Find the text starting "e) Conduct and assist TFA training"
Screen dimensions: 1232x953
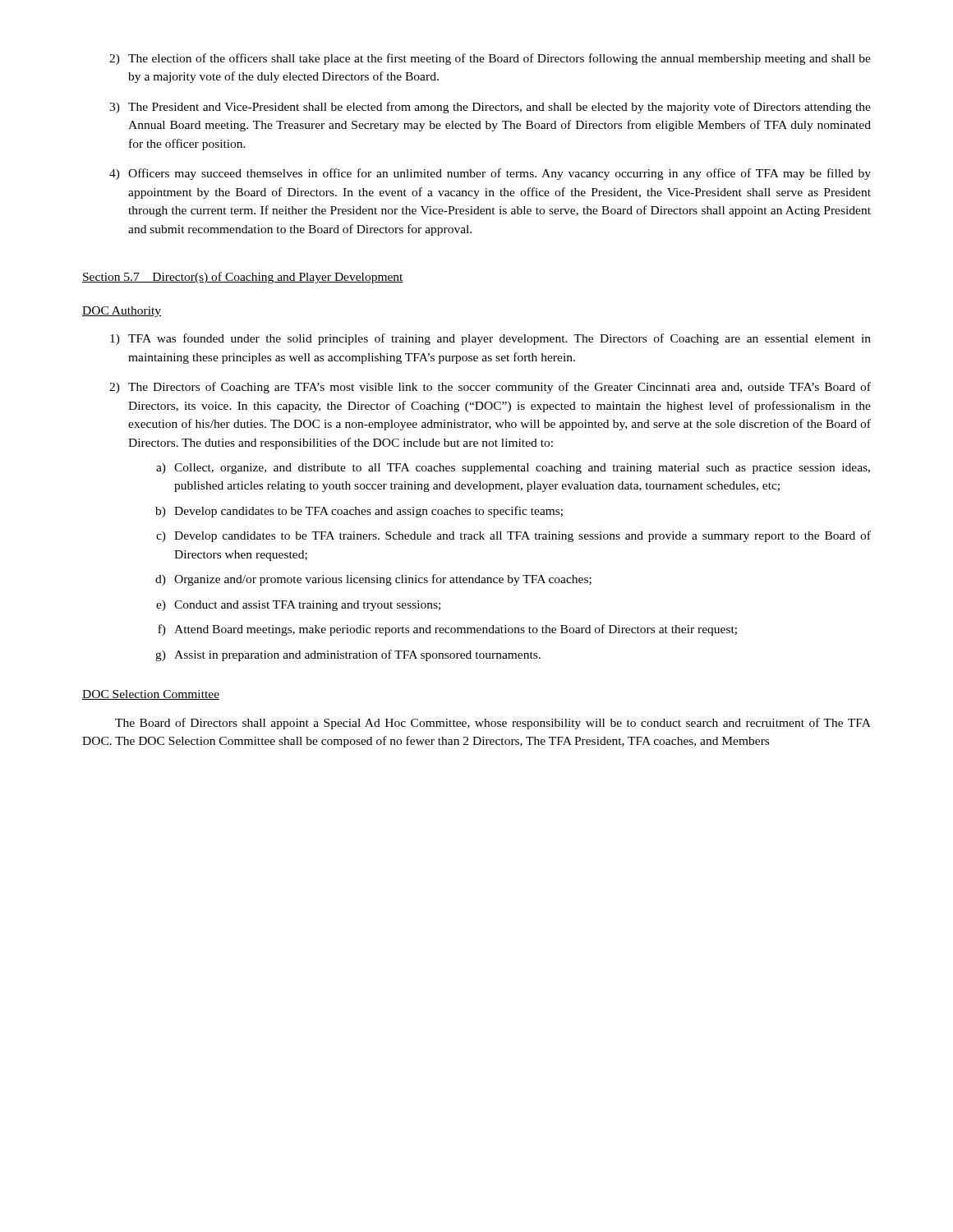(298, 606)
